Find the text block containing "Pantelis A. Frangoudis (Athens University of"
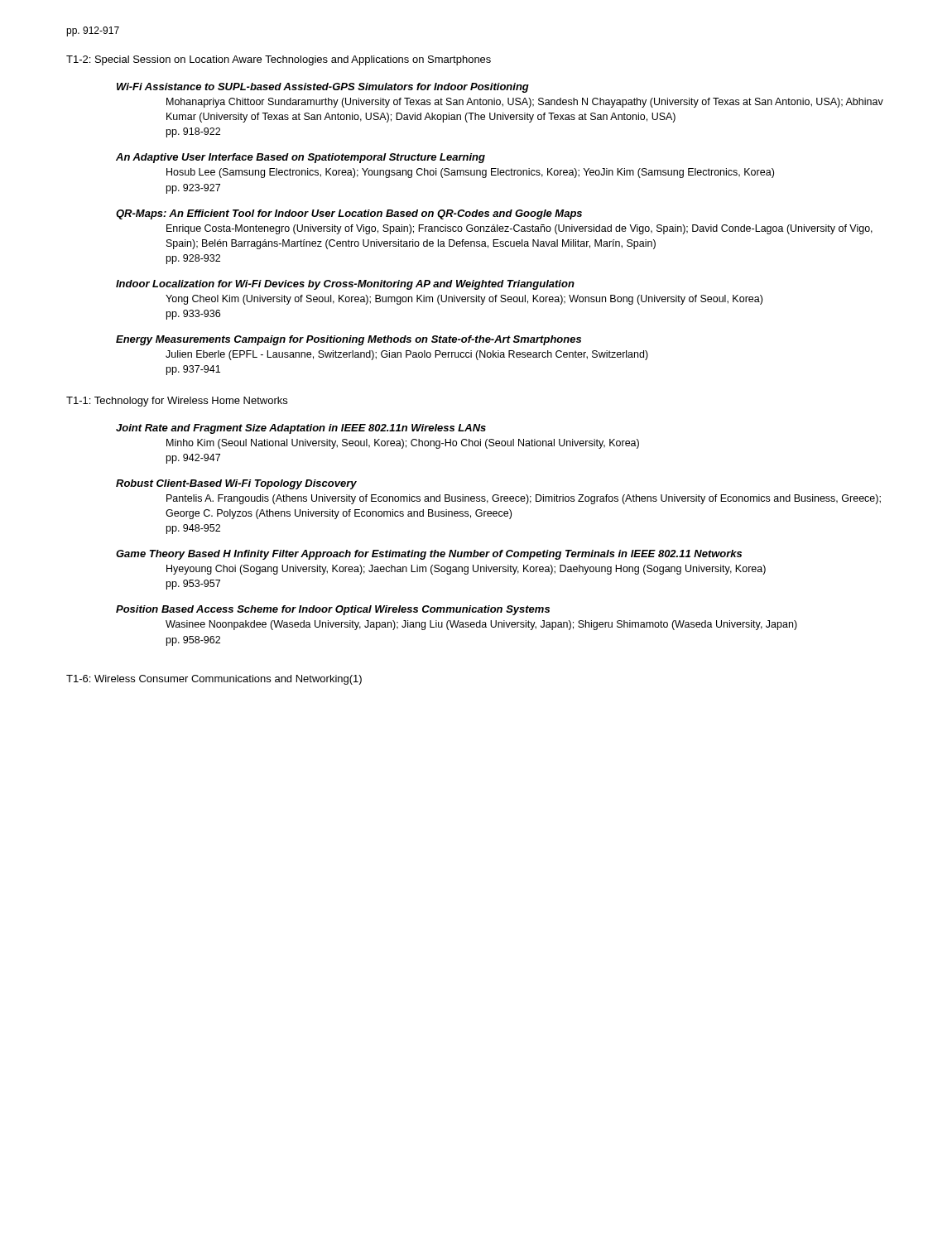Screen dimensions: 1242x952 [x=524, y=513]
